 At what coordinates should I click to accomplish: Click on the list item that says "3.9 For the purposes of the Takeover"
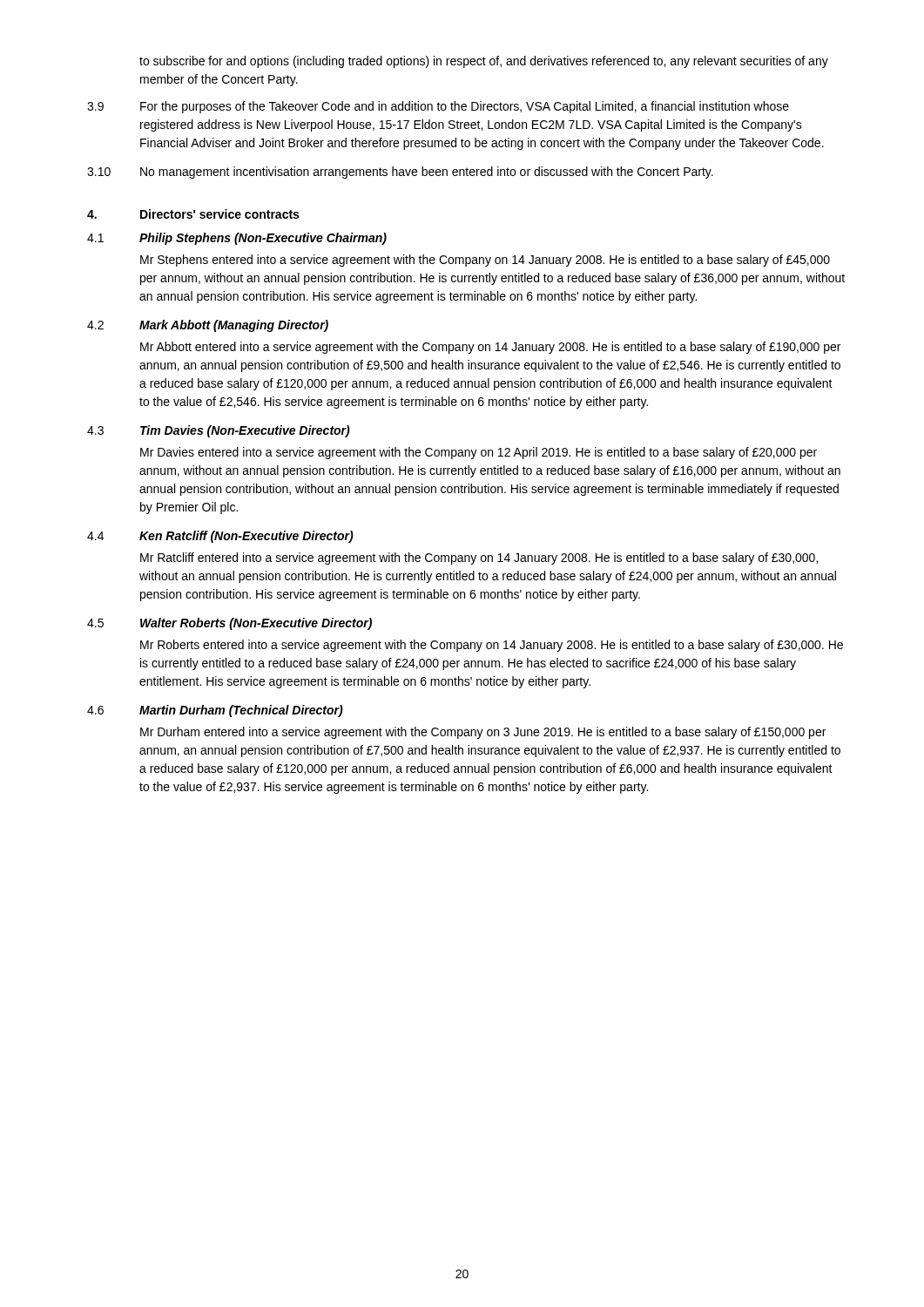click(466, 125)
